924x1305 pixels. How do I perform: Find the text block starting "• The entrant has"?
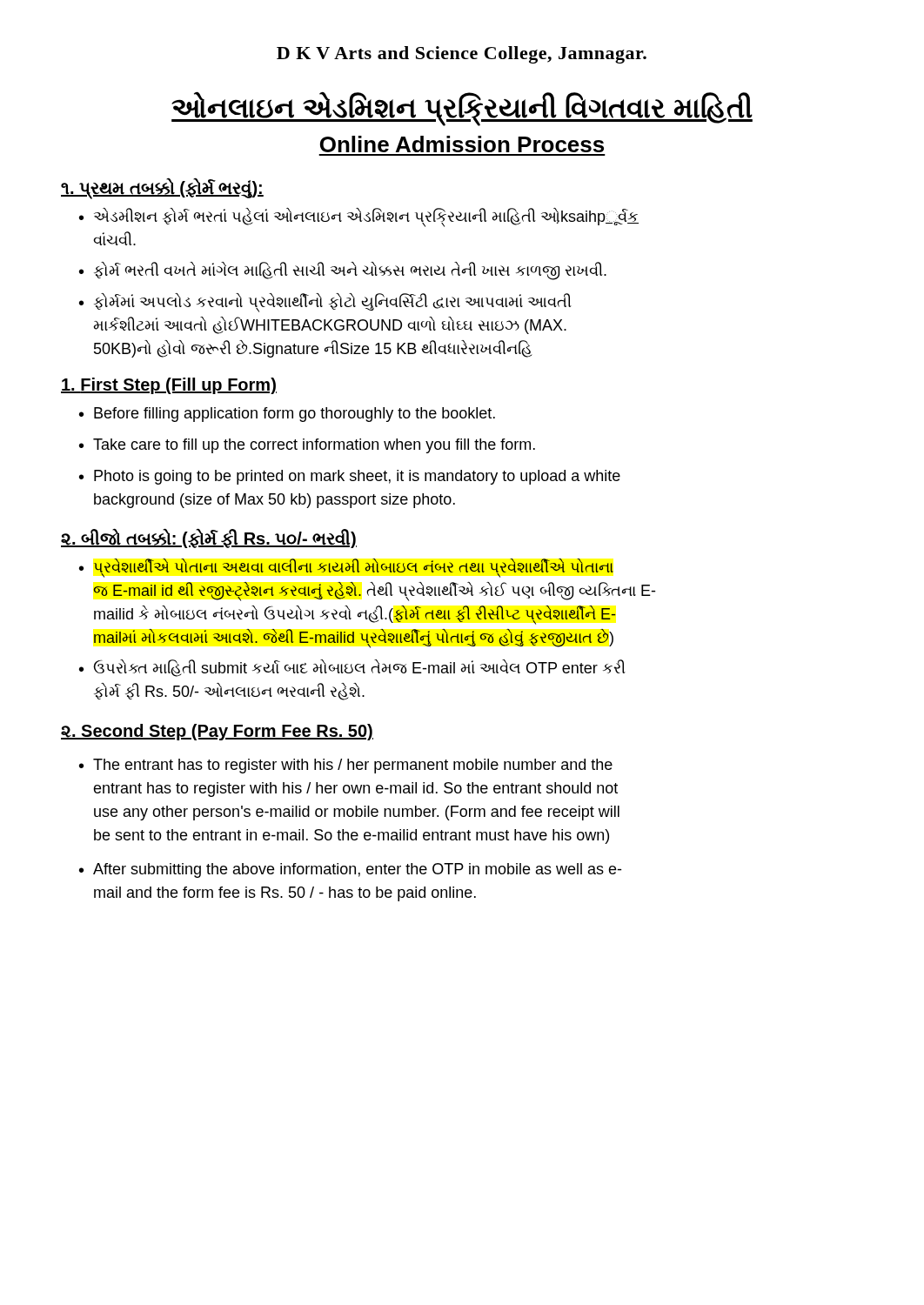[349, 801]
